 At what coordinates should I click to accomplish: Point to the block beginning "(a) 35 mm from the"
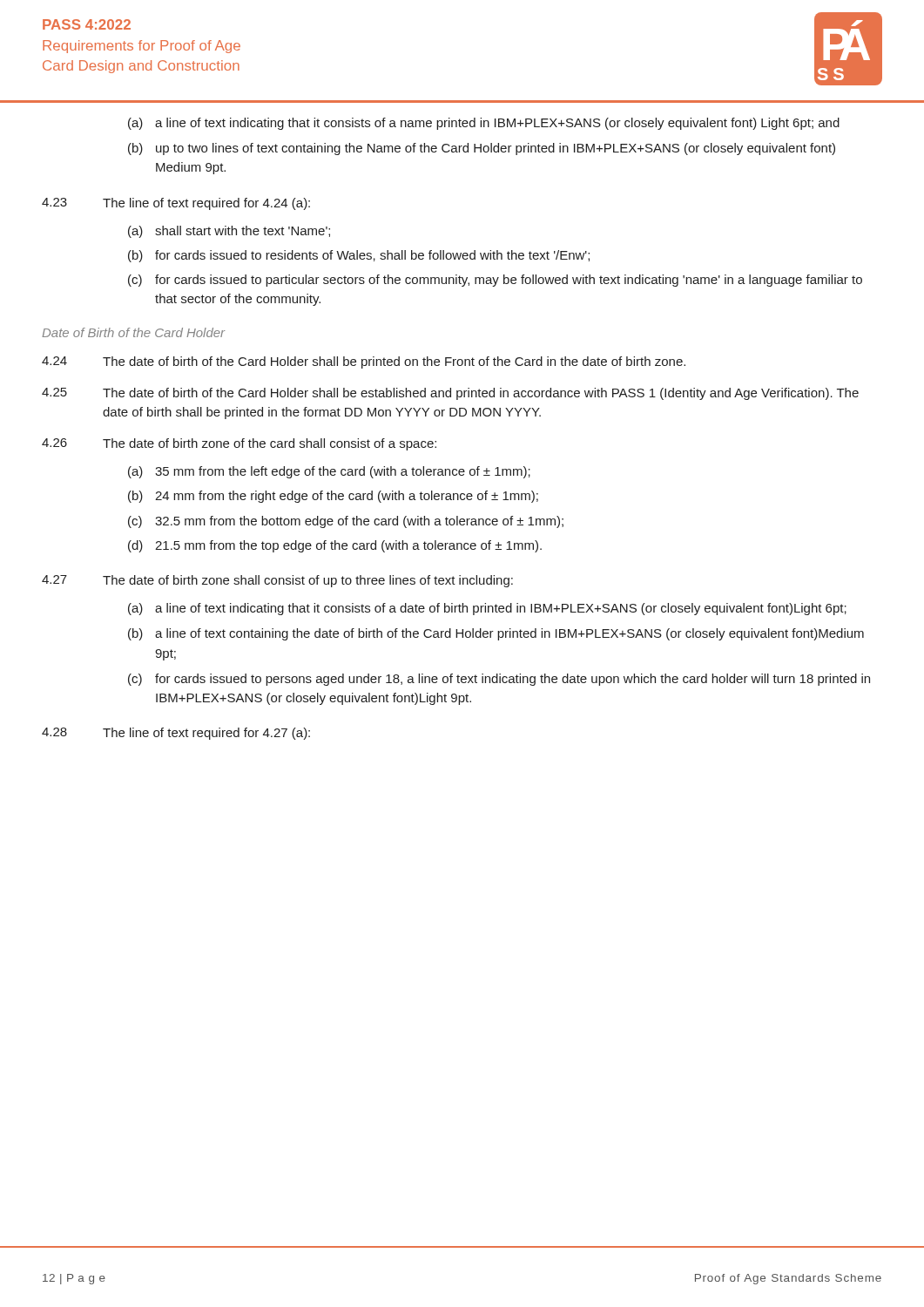point(329,472)
